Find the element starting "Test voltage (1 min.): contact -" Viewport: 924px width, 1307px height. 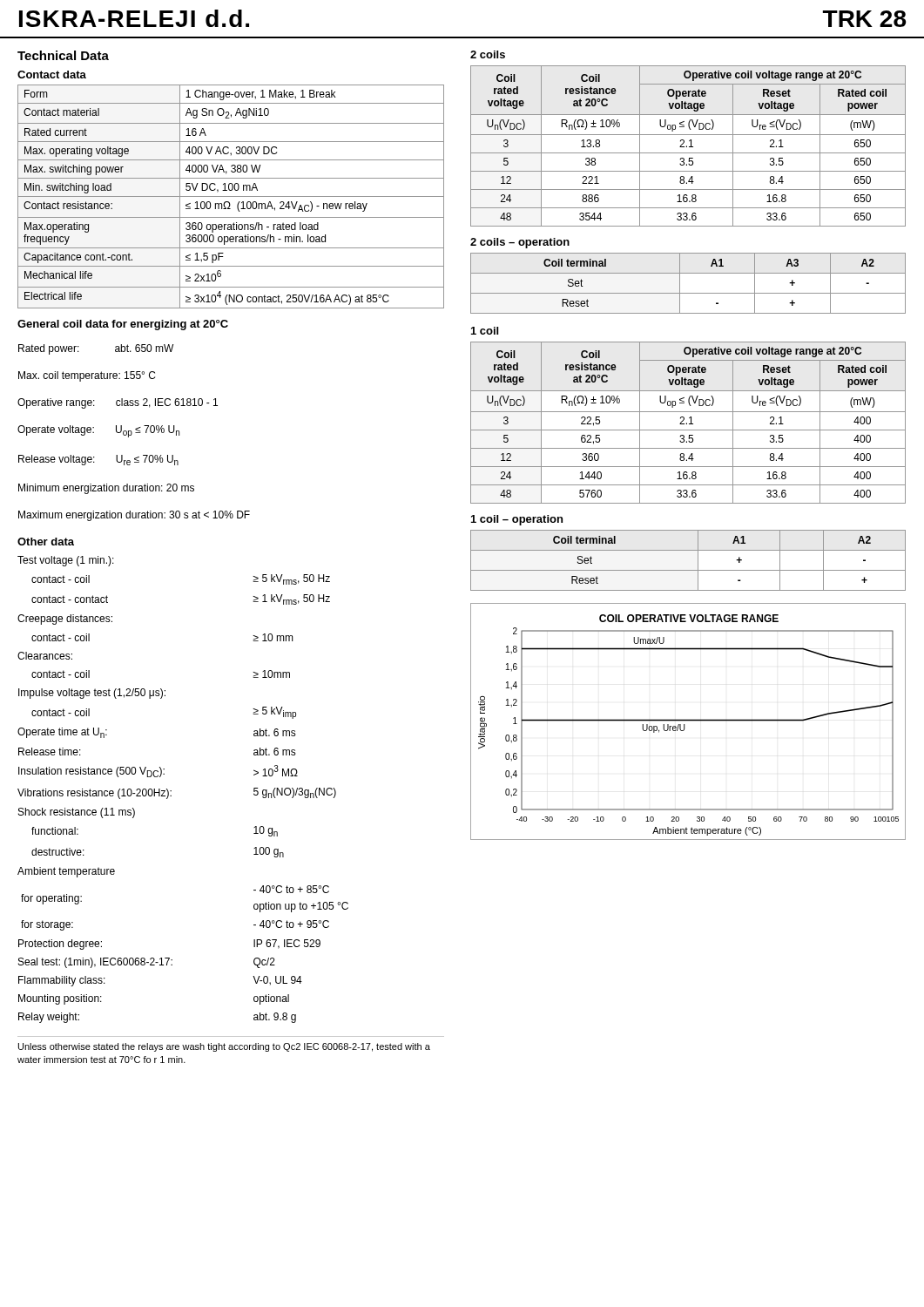[x=66, y=561]
